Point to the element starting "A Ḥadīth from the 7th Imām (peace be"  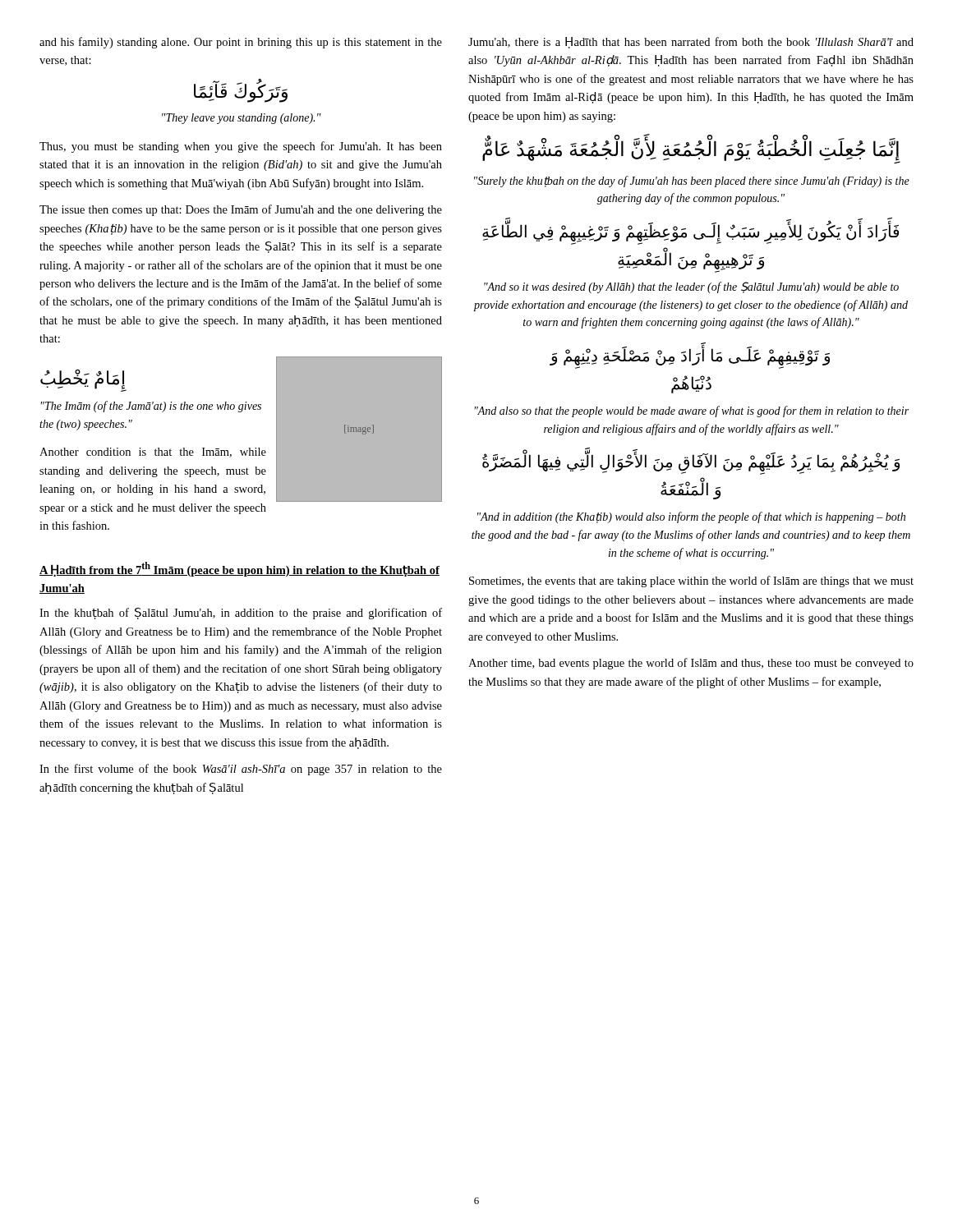pyautogui.click(x=239, y=577)
